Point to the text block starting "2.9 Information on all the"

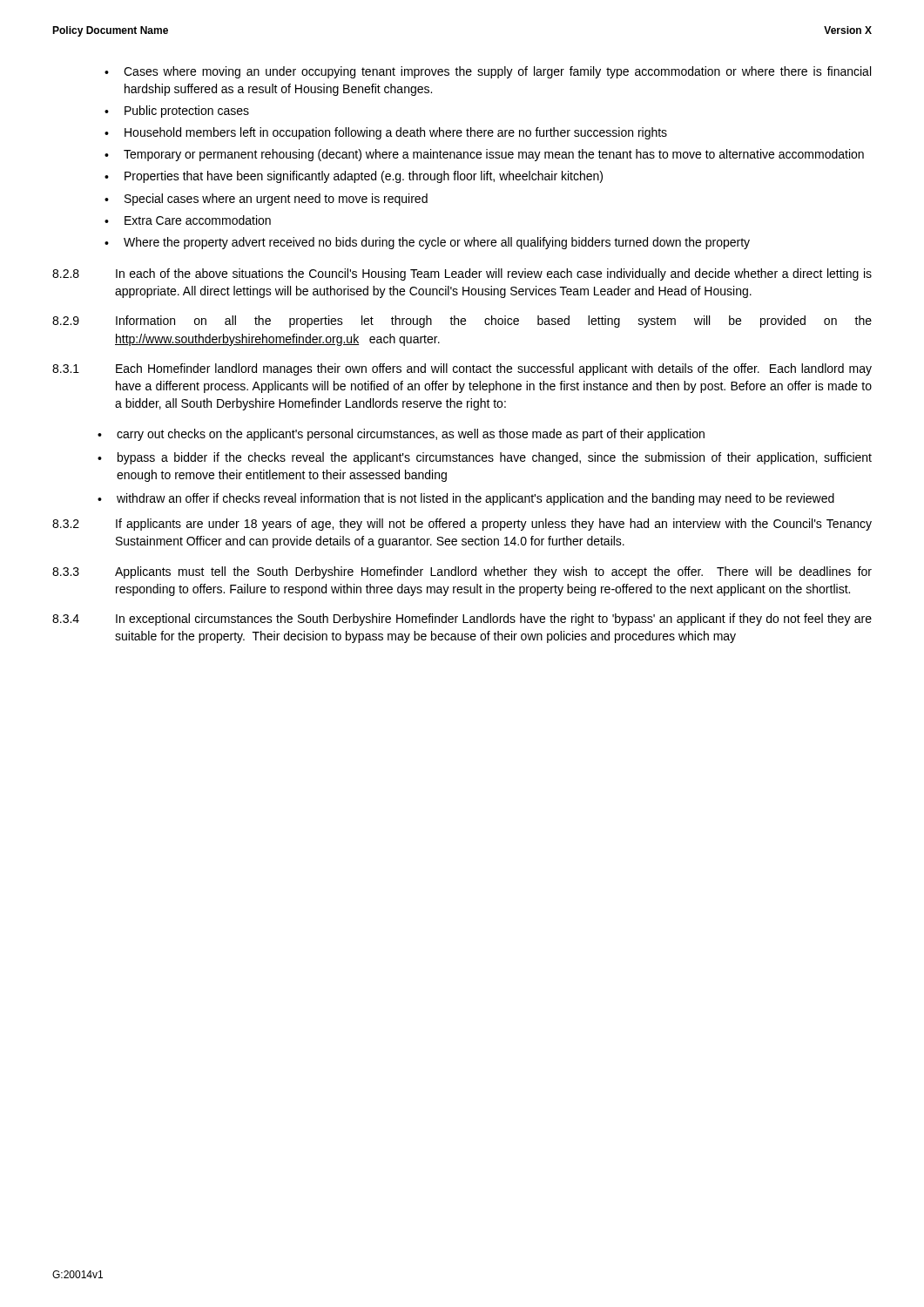(462, 330)
